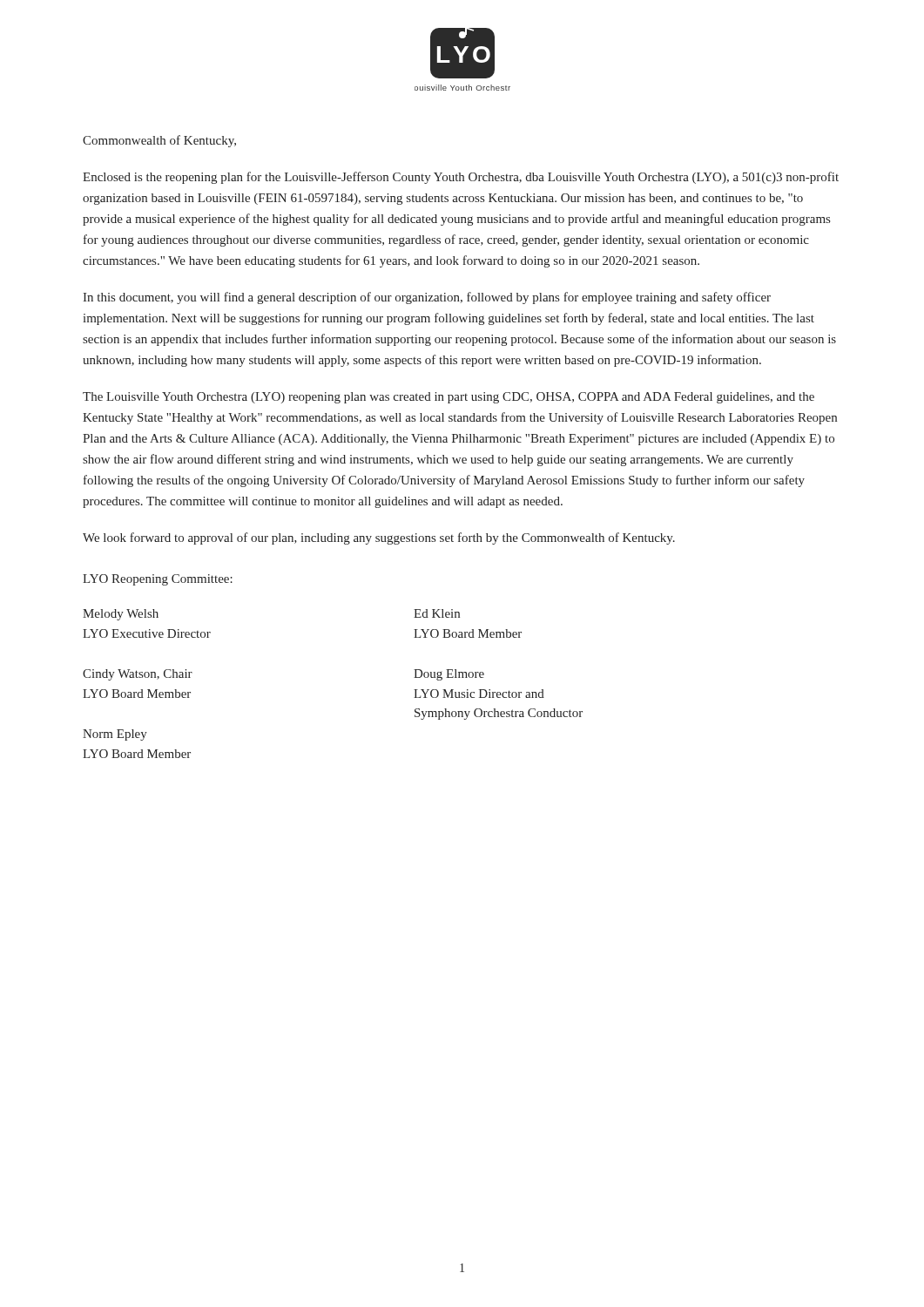The width and height of the screenshot is (924, 1307).
Task: Point to the text block starting "Doug Elmore"
Action: [x=449, y=674]
